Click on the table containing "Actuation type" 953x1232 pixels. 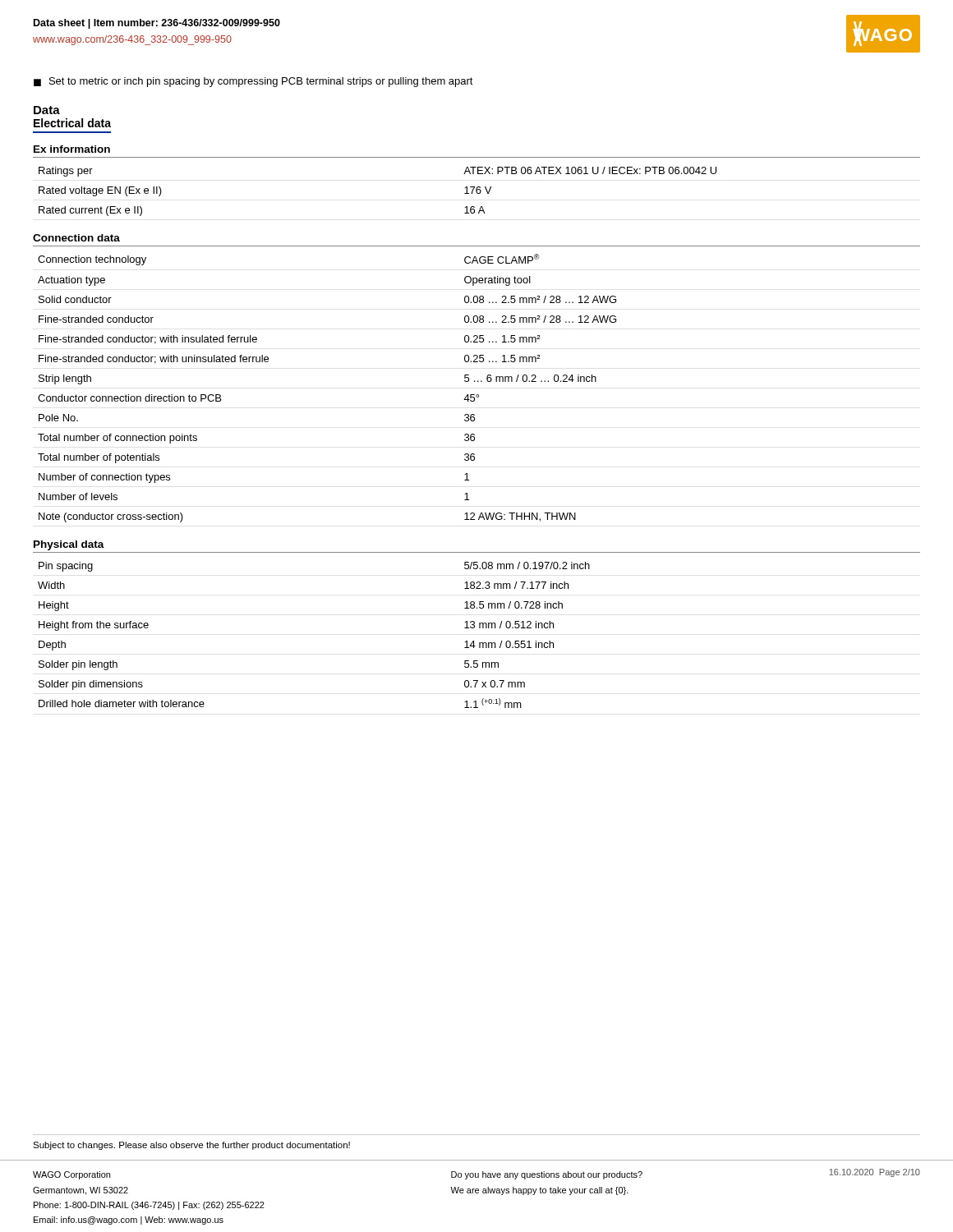point(476,388)
